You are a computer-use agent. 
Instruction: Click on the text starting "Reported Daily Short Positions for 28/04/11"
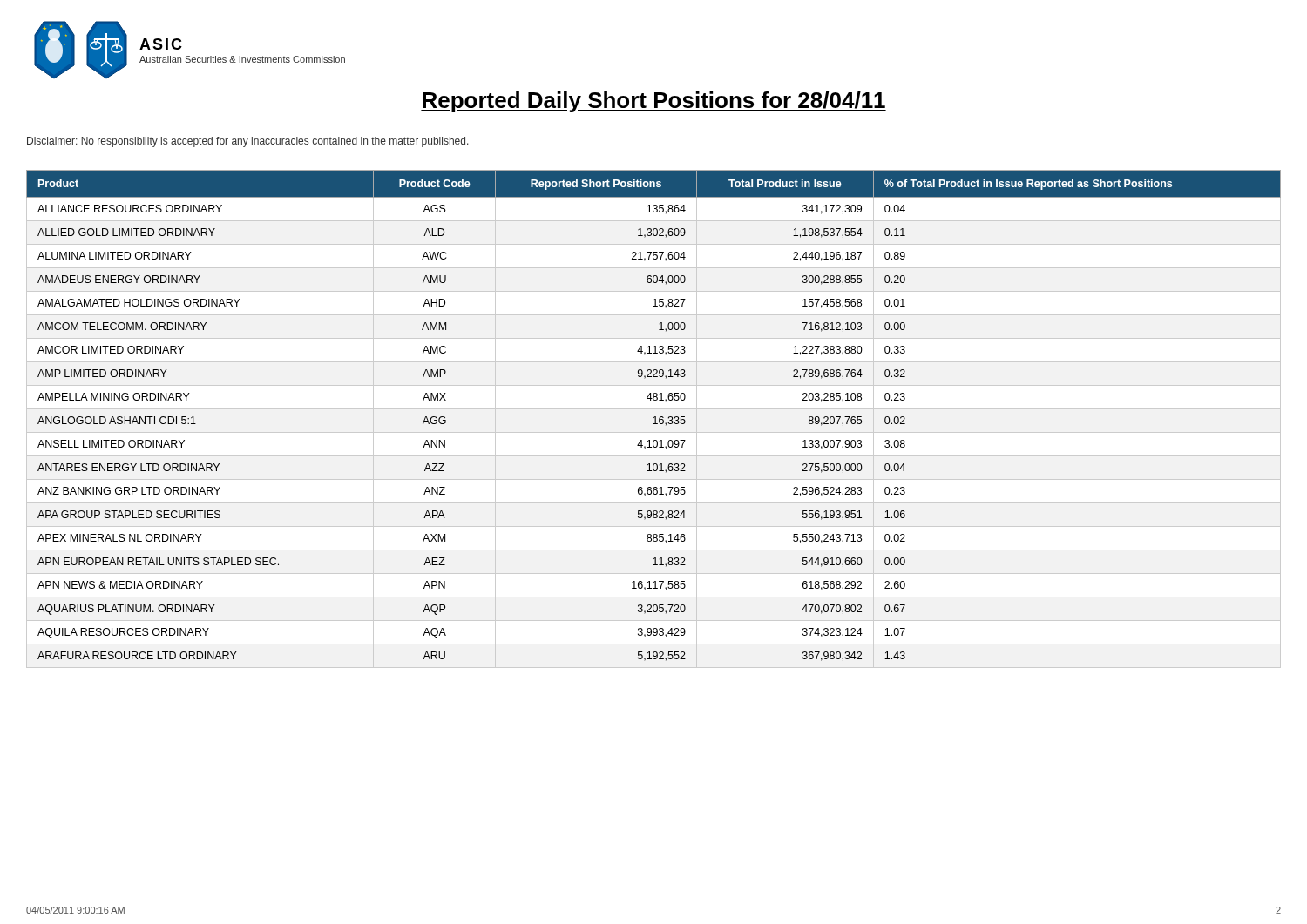(654, 101)
